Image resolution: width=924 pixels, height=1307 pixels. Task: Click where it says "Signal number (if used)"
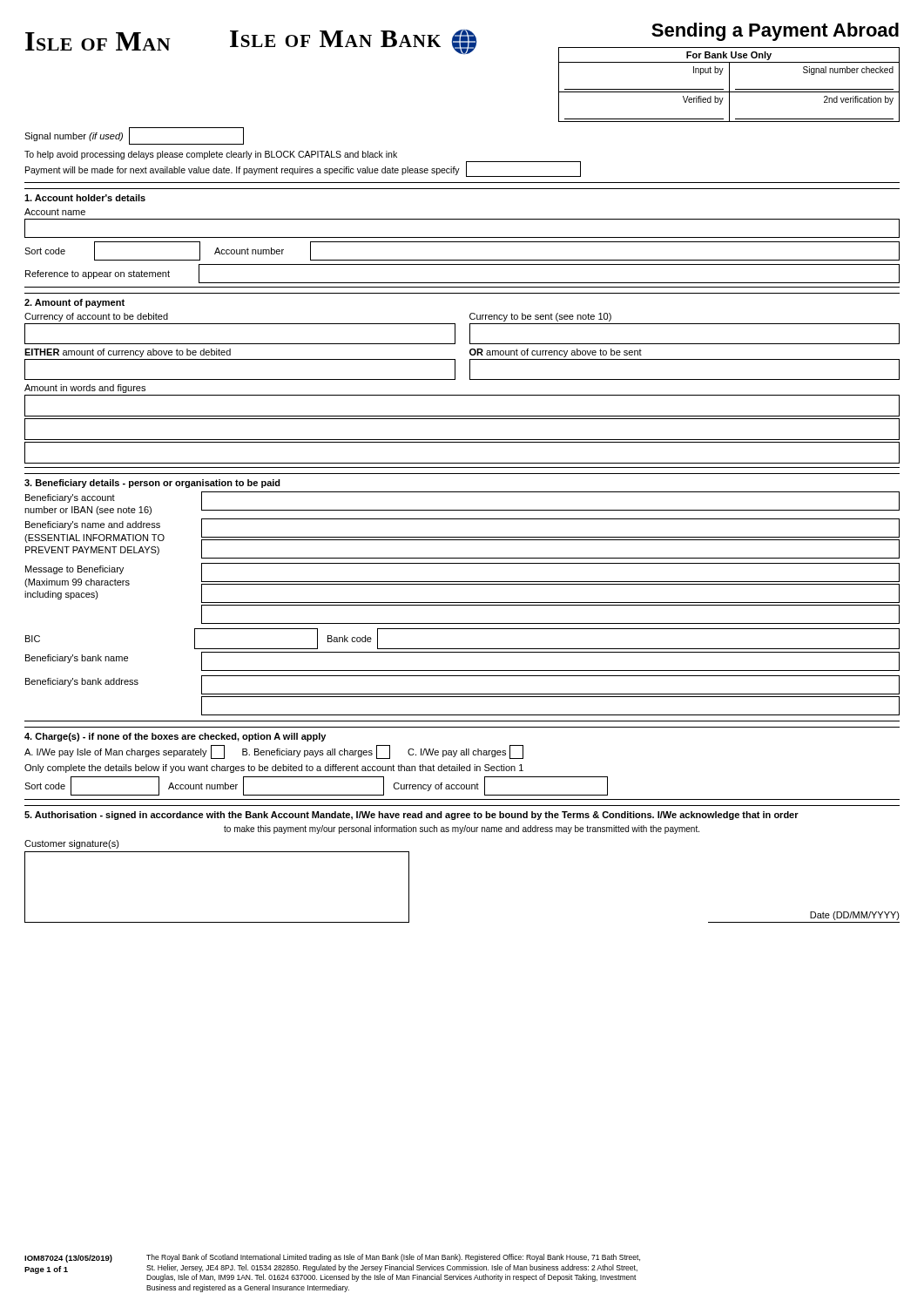134,136
